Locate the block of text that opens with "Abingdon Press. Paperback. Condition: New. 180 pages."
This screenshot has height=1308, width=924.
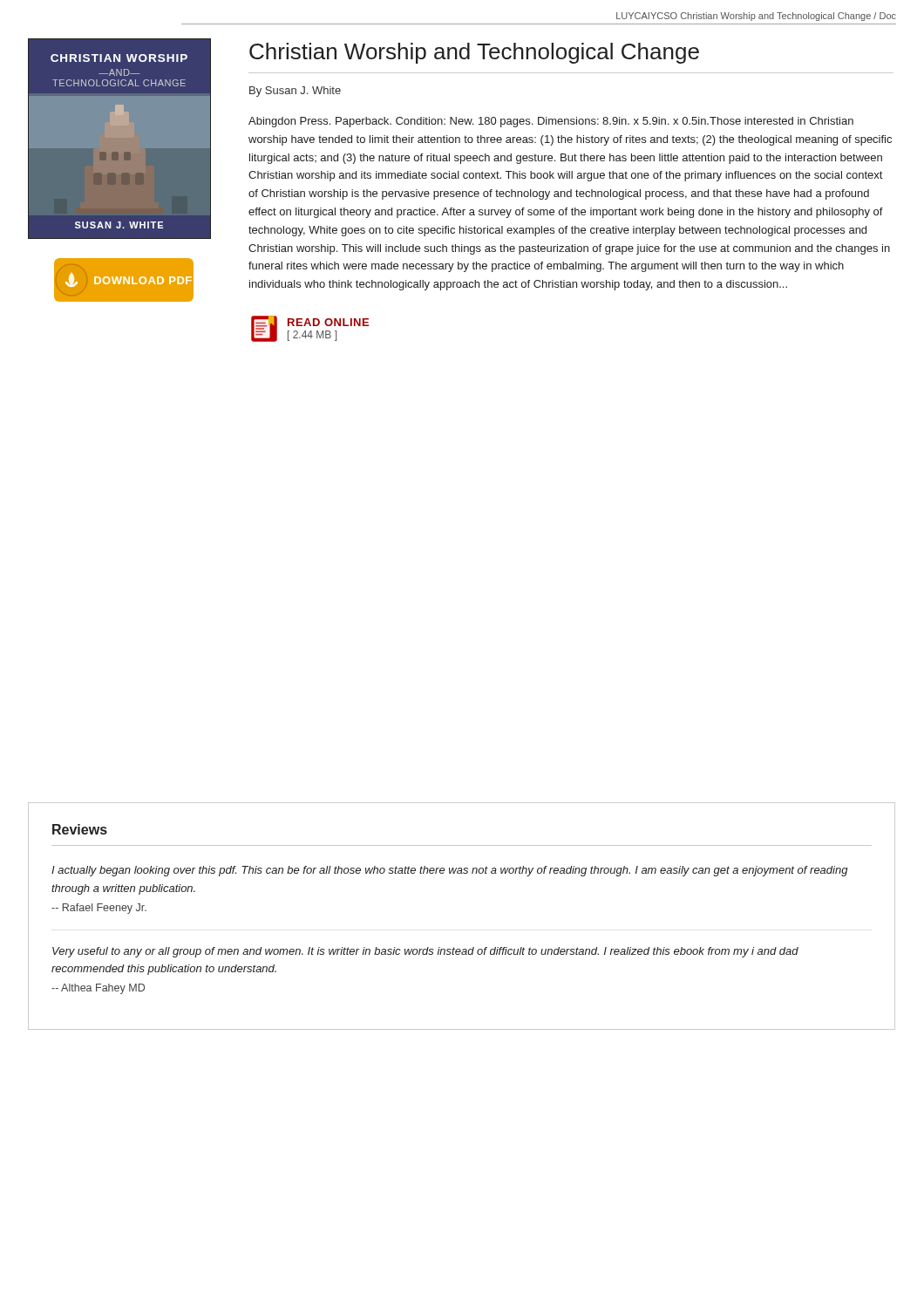pyautogui.click(x=570, y=202)
